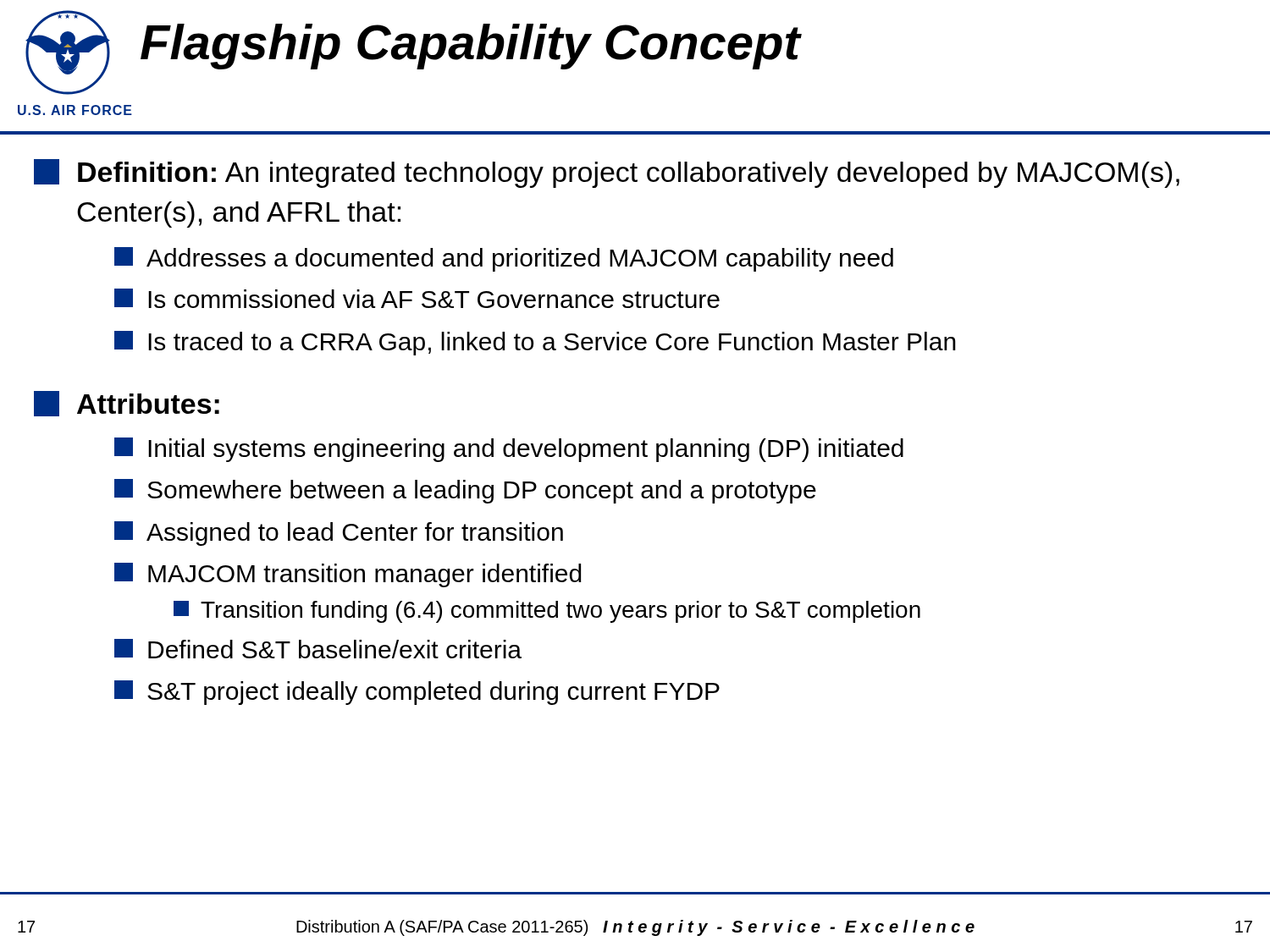Where is the passage that starts "S&T project ideally completed during"?
1270x952 pixels.
coord(417,692)
